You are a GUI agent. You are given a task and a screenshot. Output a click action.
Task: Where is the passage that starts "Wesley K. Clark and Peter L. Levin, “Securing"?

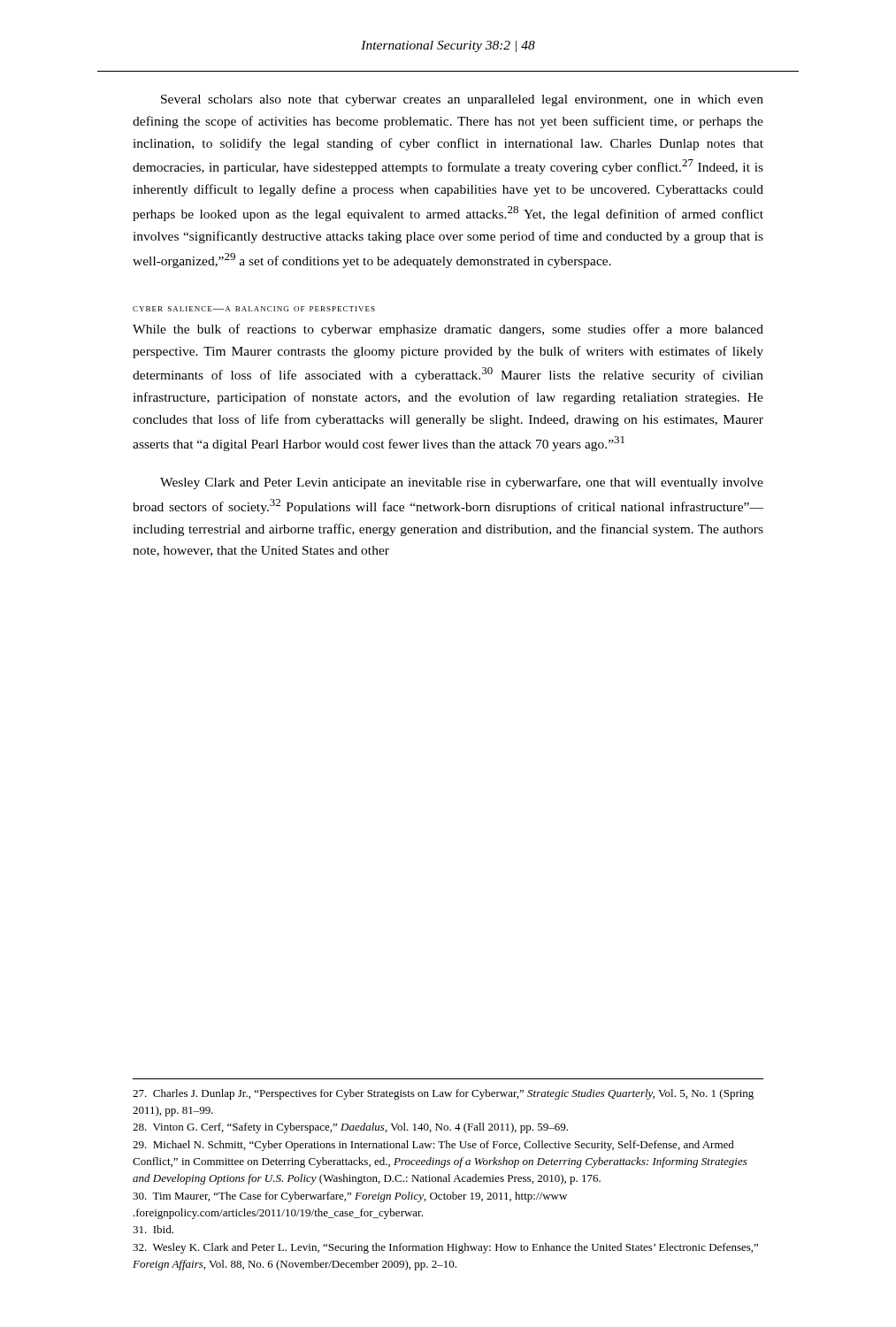tap(448, 1256)
